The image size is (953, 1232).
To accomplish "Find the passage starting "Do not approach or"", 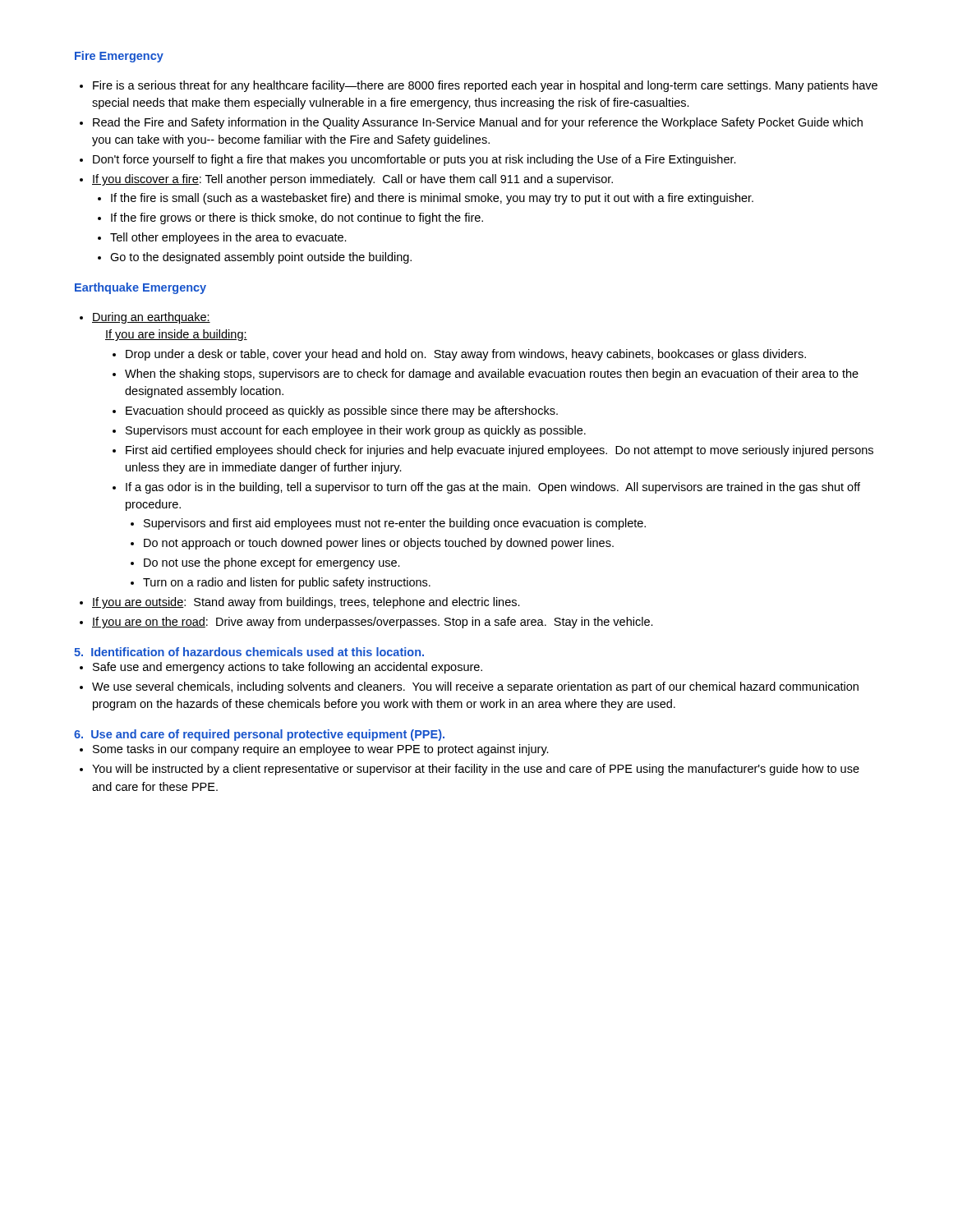I will point(379,543).
